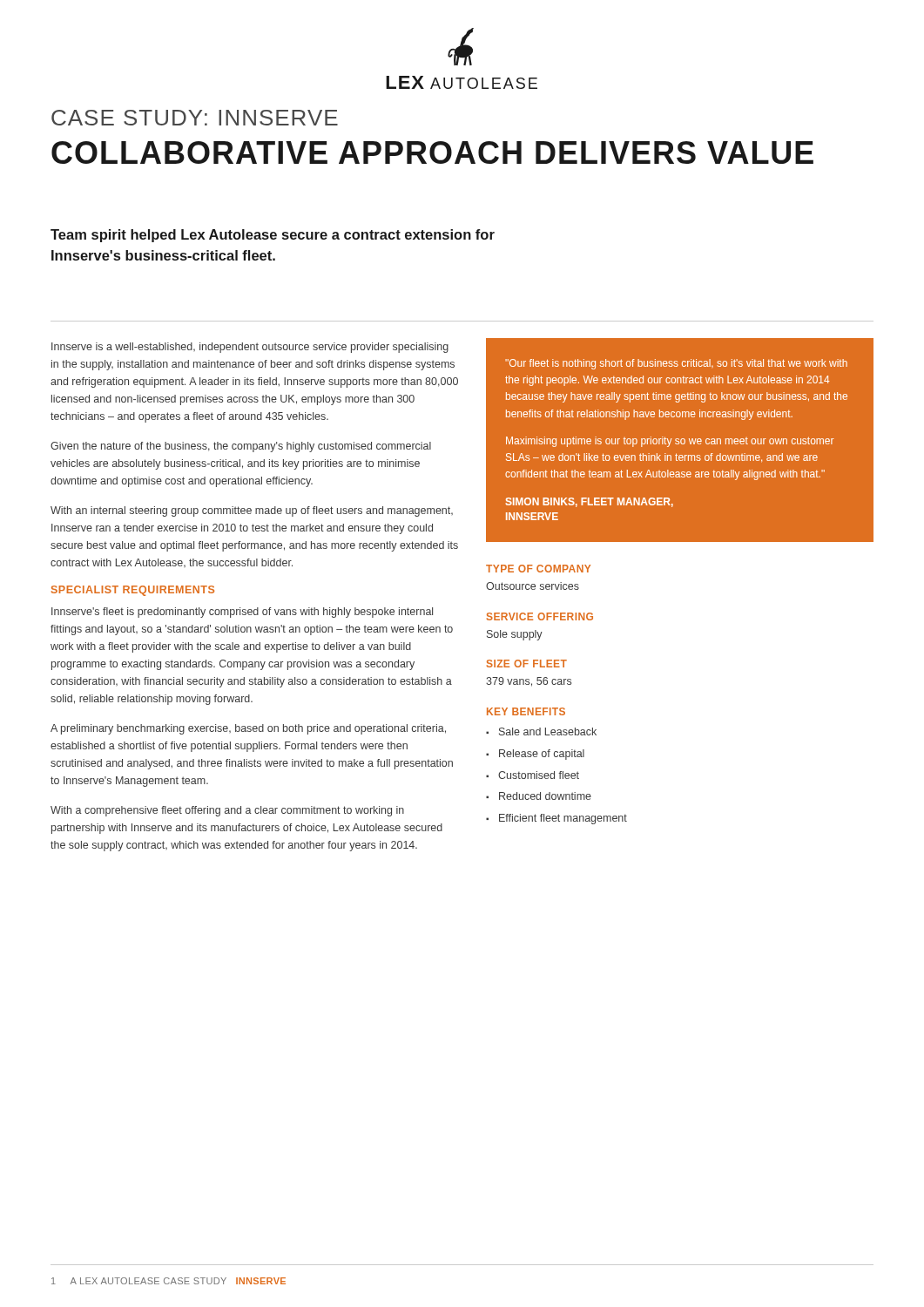Click on the text starting "Reduced downtime"
924x1307 pixels.
pos(545,797)
